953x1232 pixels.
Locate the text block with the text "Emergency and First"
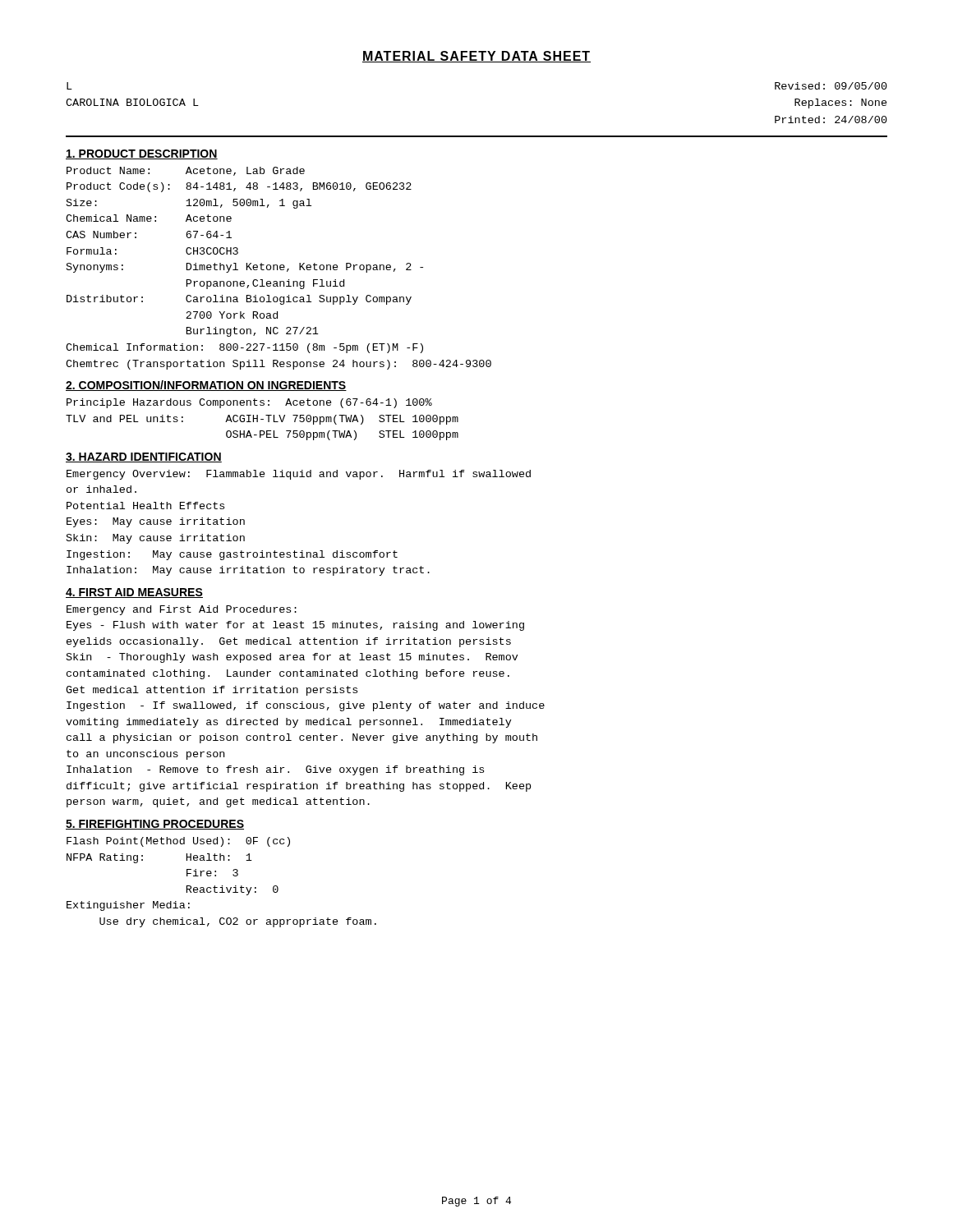click(x=305, y=706)
